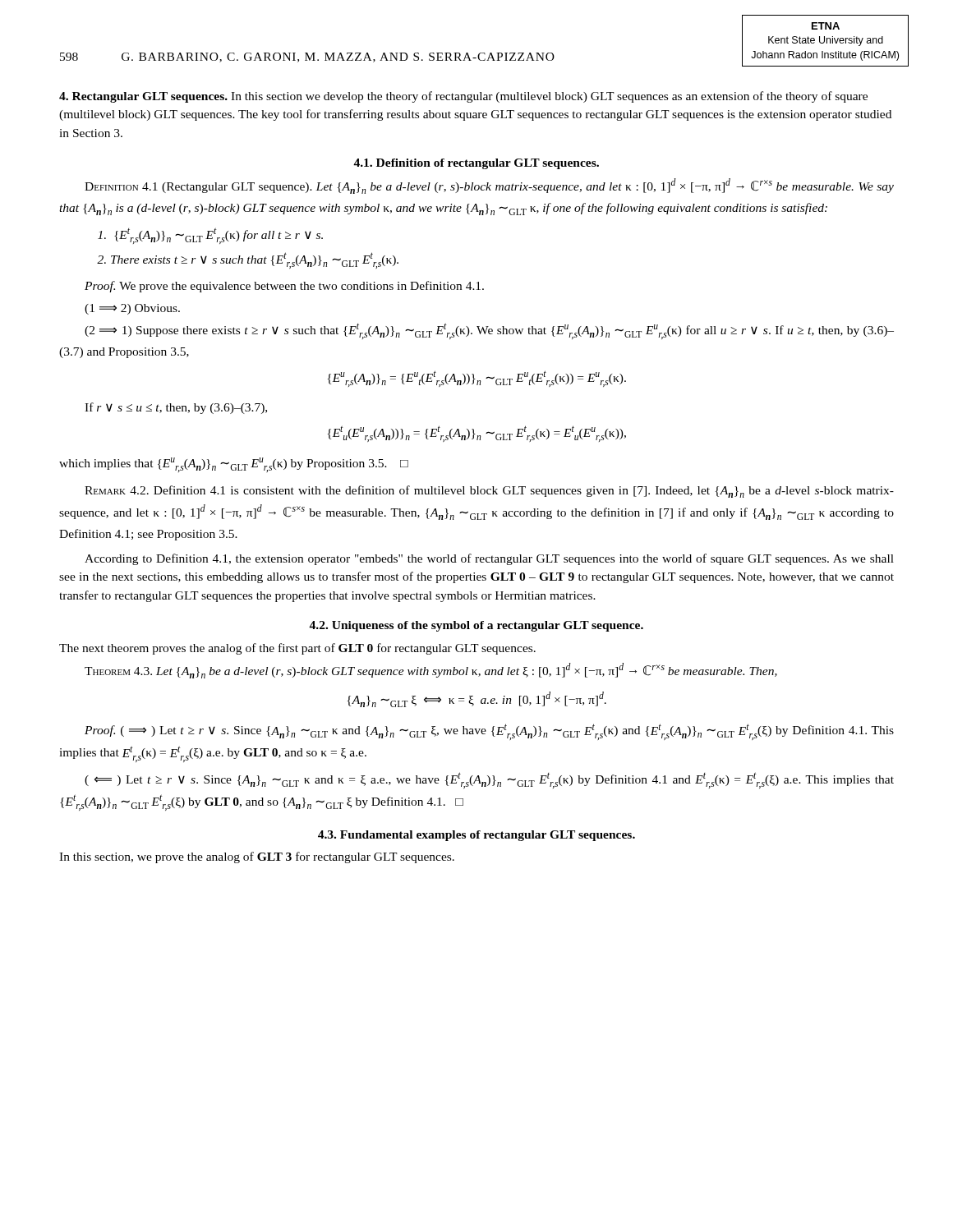
Task: Find the passage starting "4. Rectangular GLT sequences. In this section"
Action: [x=475, y=114]
